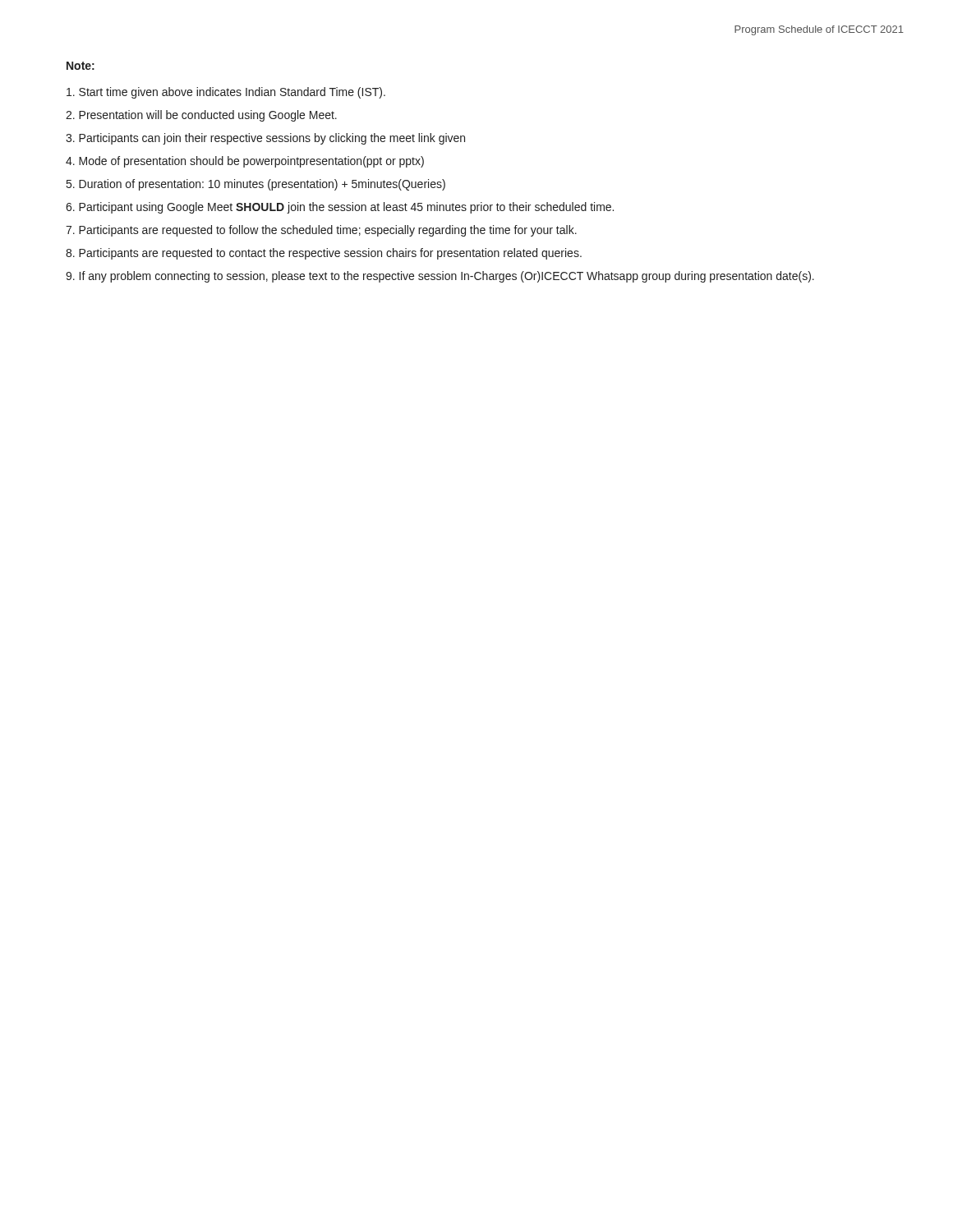This screenshot has width=953, height=1232.
Task: Find the block on this page that starts "9. If any"
Action: click(x=440, y=276)
